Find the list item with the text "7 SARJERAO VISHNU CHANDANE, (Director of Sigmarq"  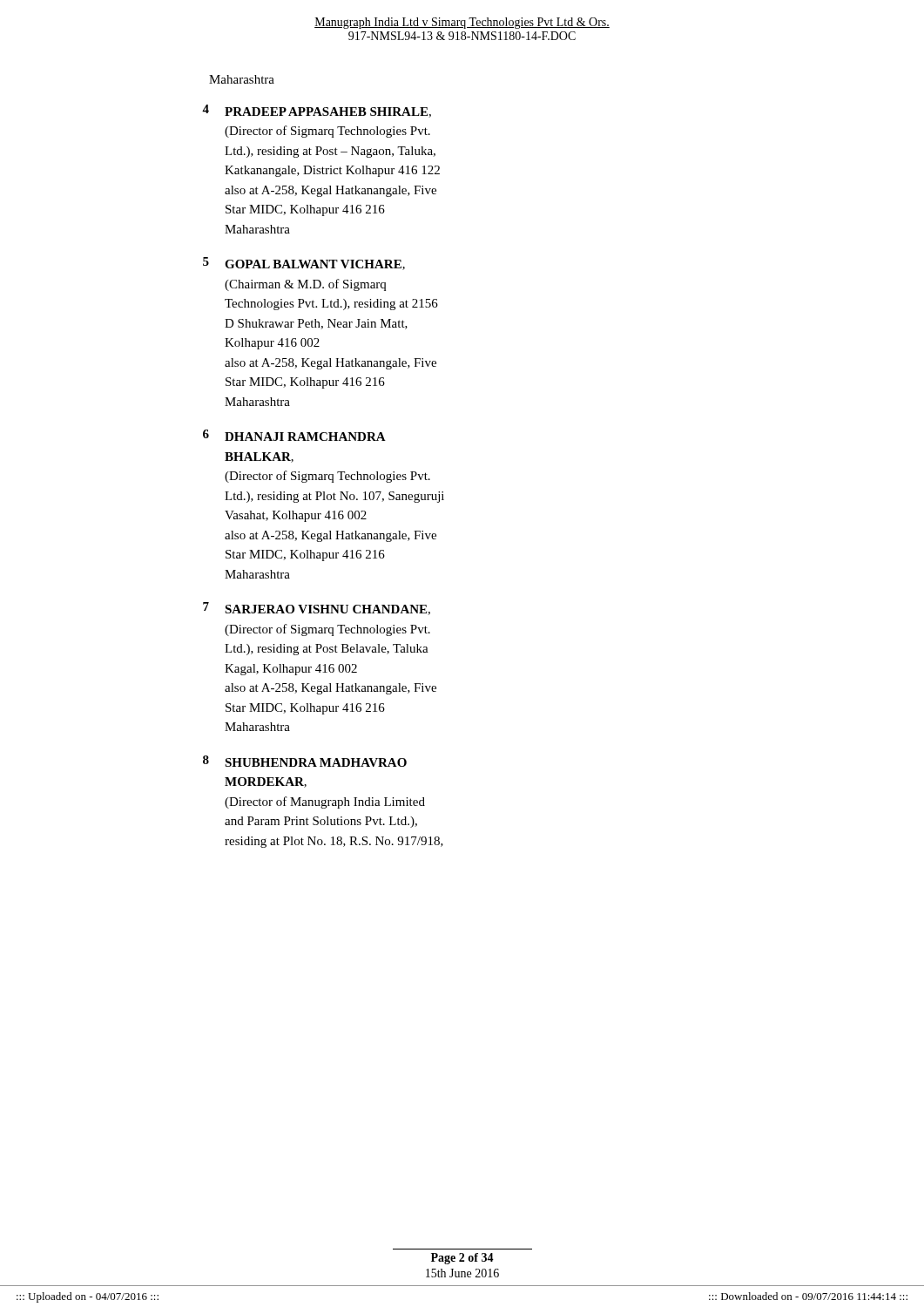pos(317,609)
